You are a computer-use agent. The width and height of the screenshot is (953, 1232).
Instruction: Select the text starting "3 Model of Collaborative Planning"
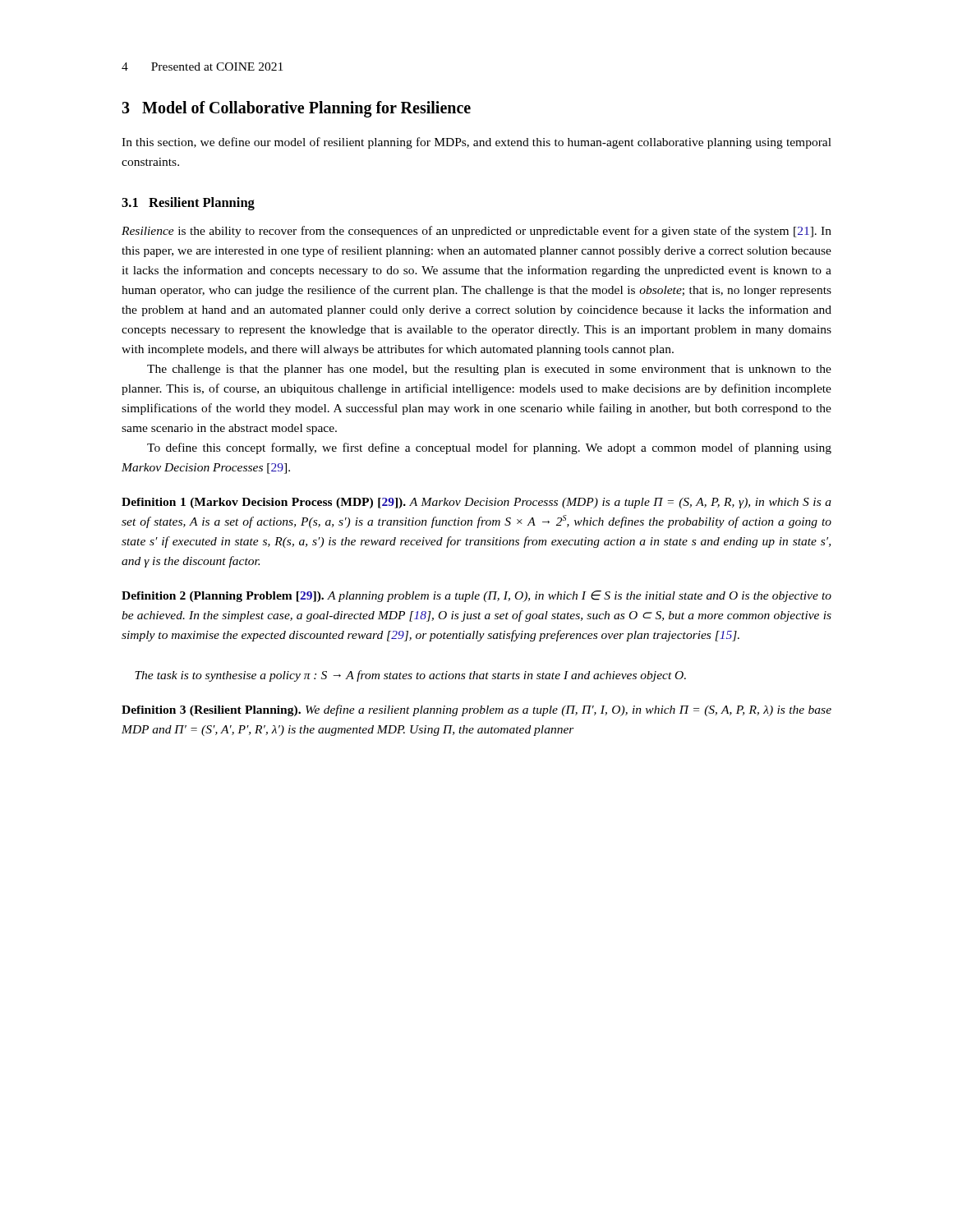[x=476, y=108]
